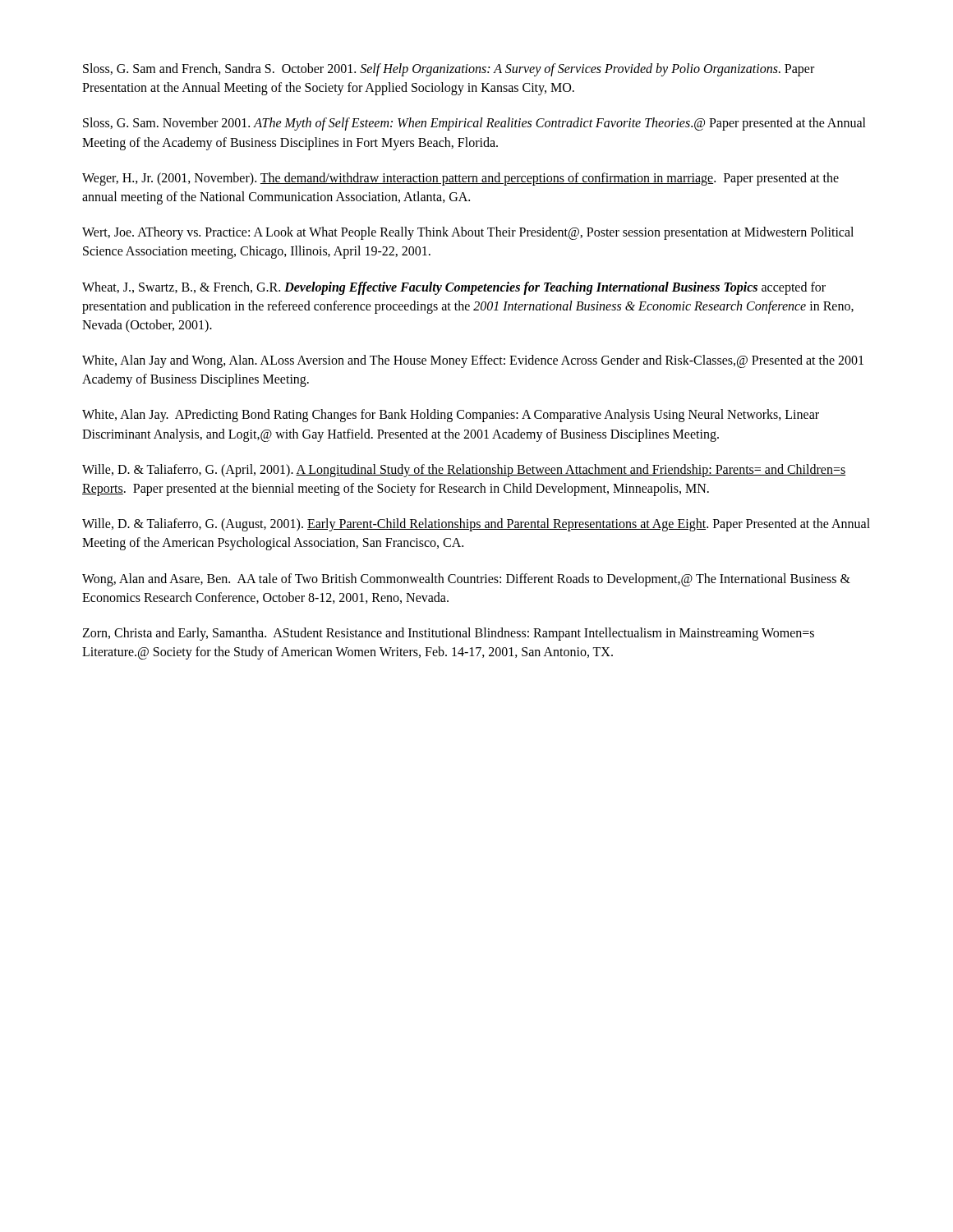Screen dimensions: 1232x953
Task: Click on the text starting "Weger, H., Jr. (2001,"
Action: pyautogui.click(x=460, y=187)
